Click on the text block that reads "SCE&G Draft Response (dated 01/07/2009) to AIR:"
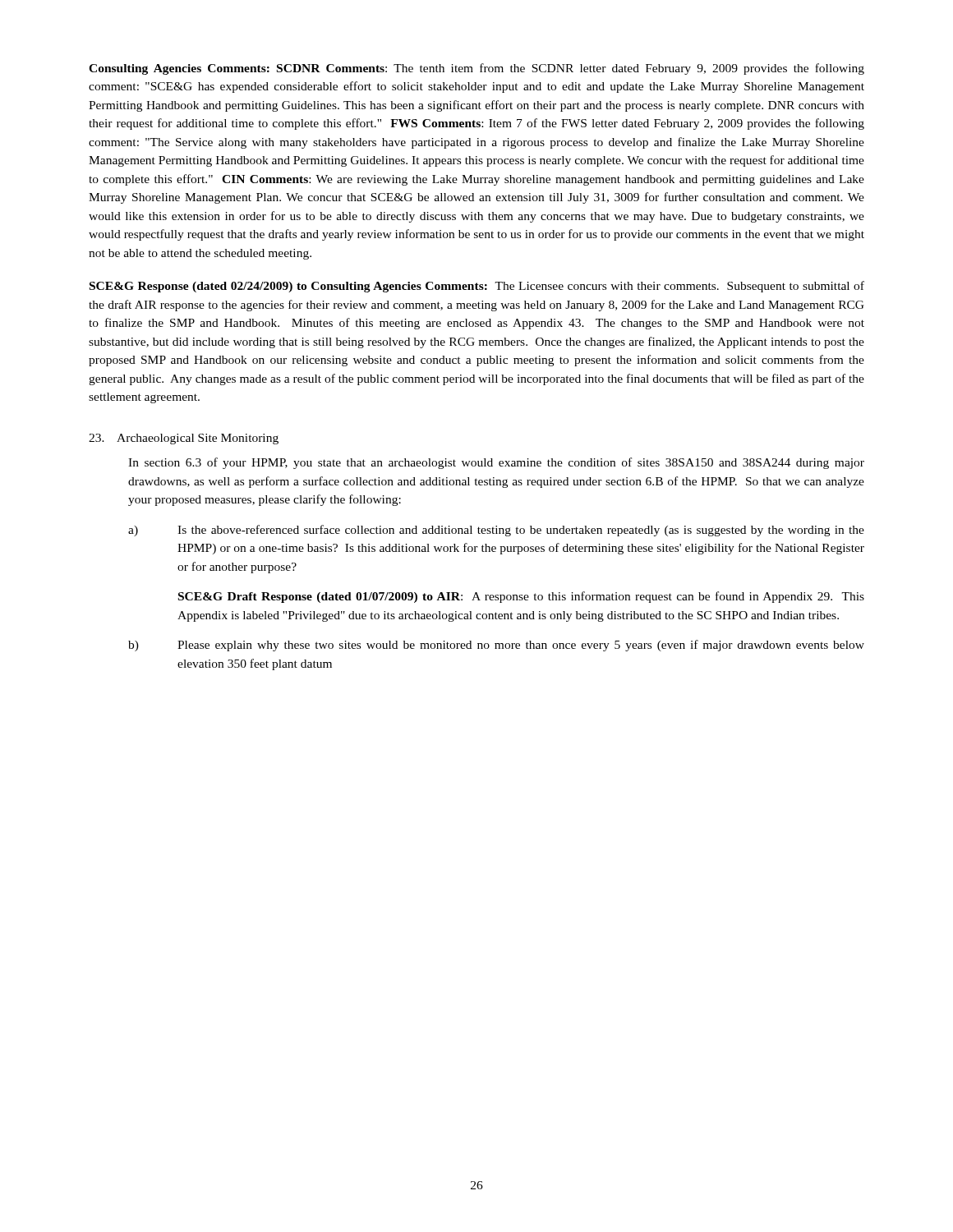Viewport: 953px width, 1232px height. [521, 605]
